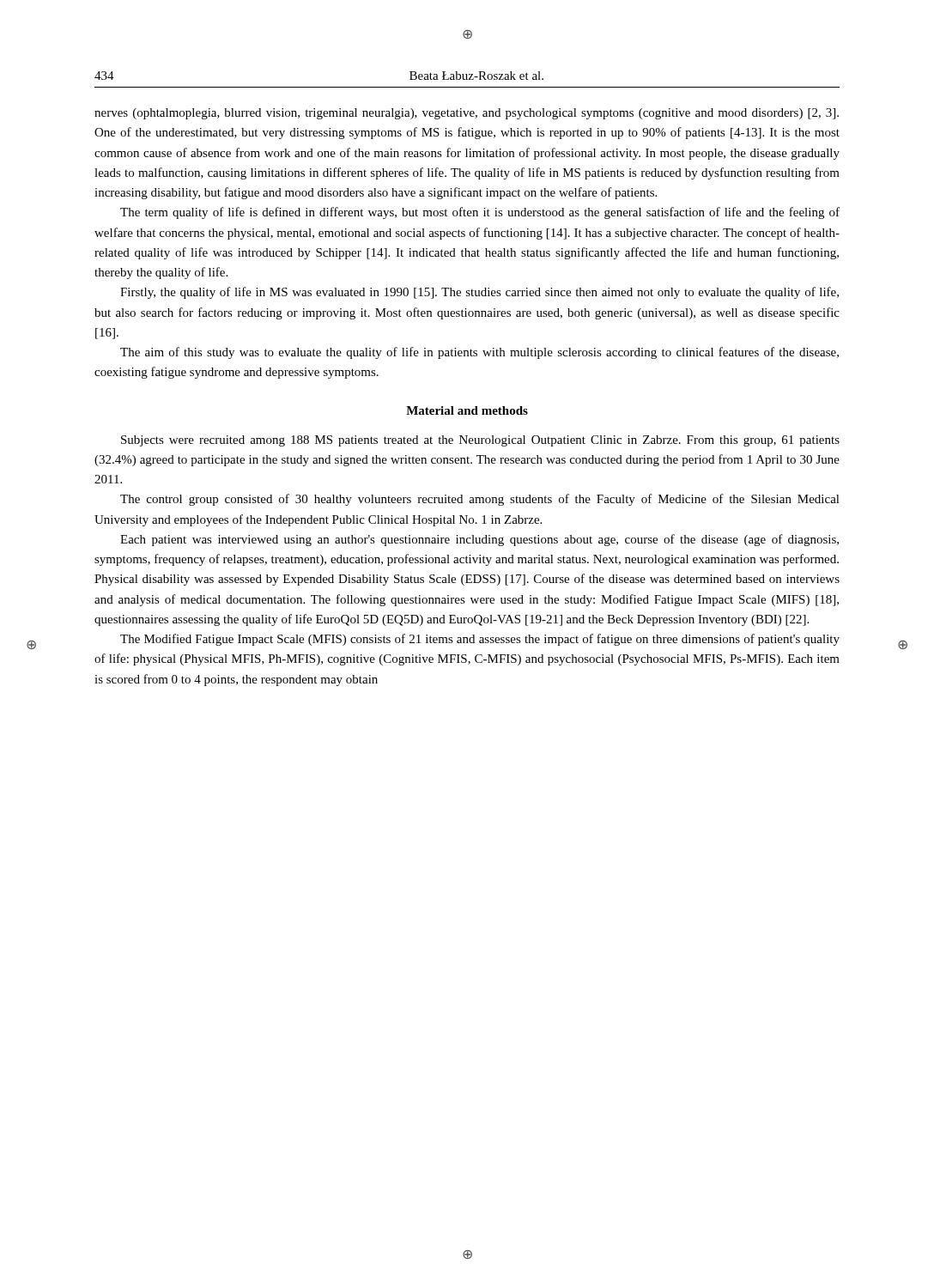Locate the block of text that opens with "Firstly, the quality of life in"
Screen dimensions: 1288x934
point(467,313)
